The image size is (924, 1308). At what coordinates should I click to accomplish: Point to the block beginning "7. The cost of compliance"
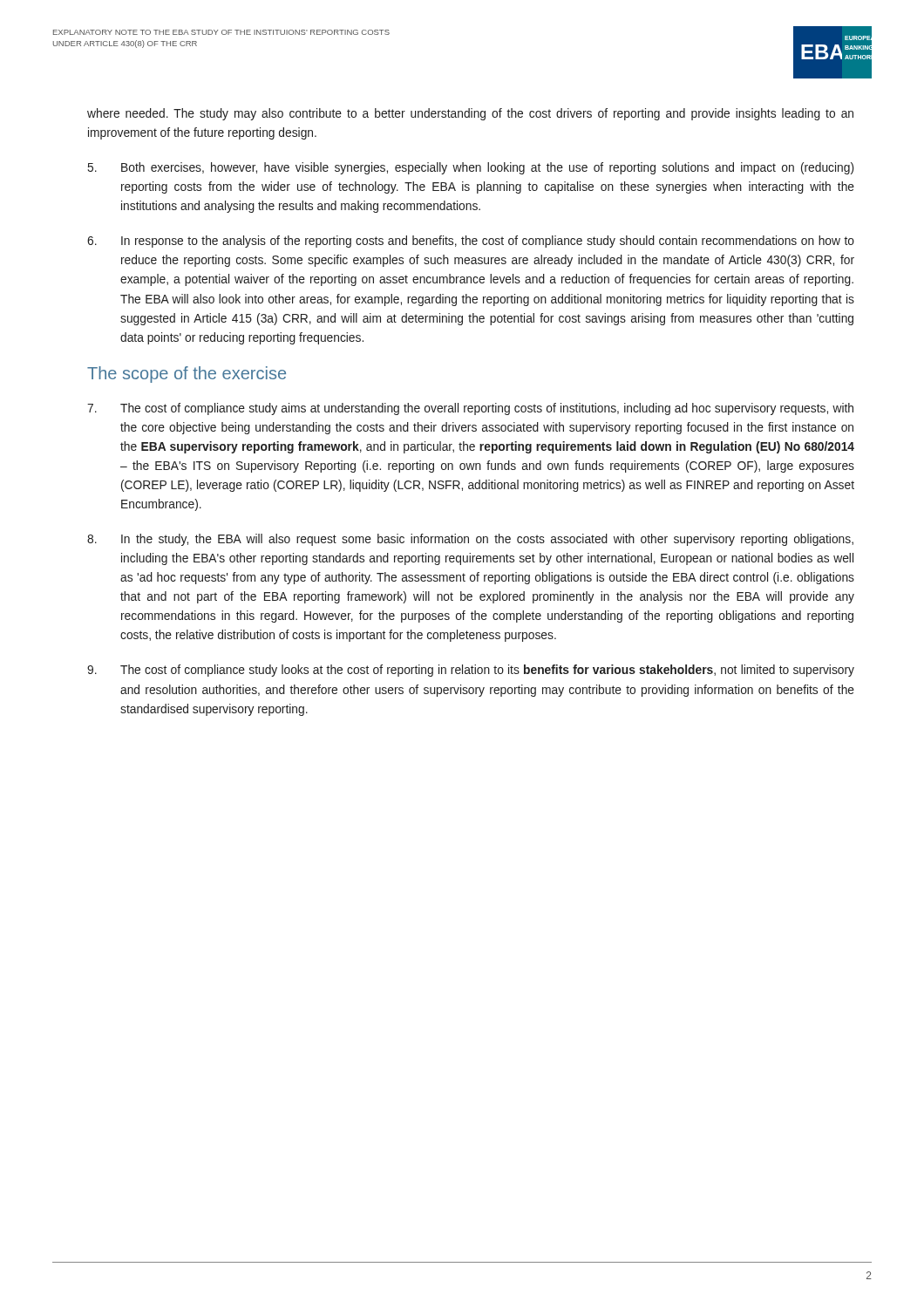[471, 457]
